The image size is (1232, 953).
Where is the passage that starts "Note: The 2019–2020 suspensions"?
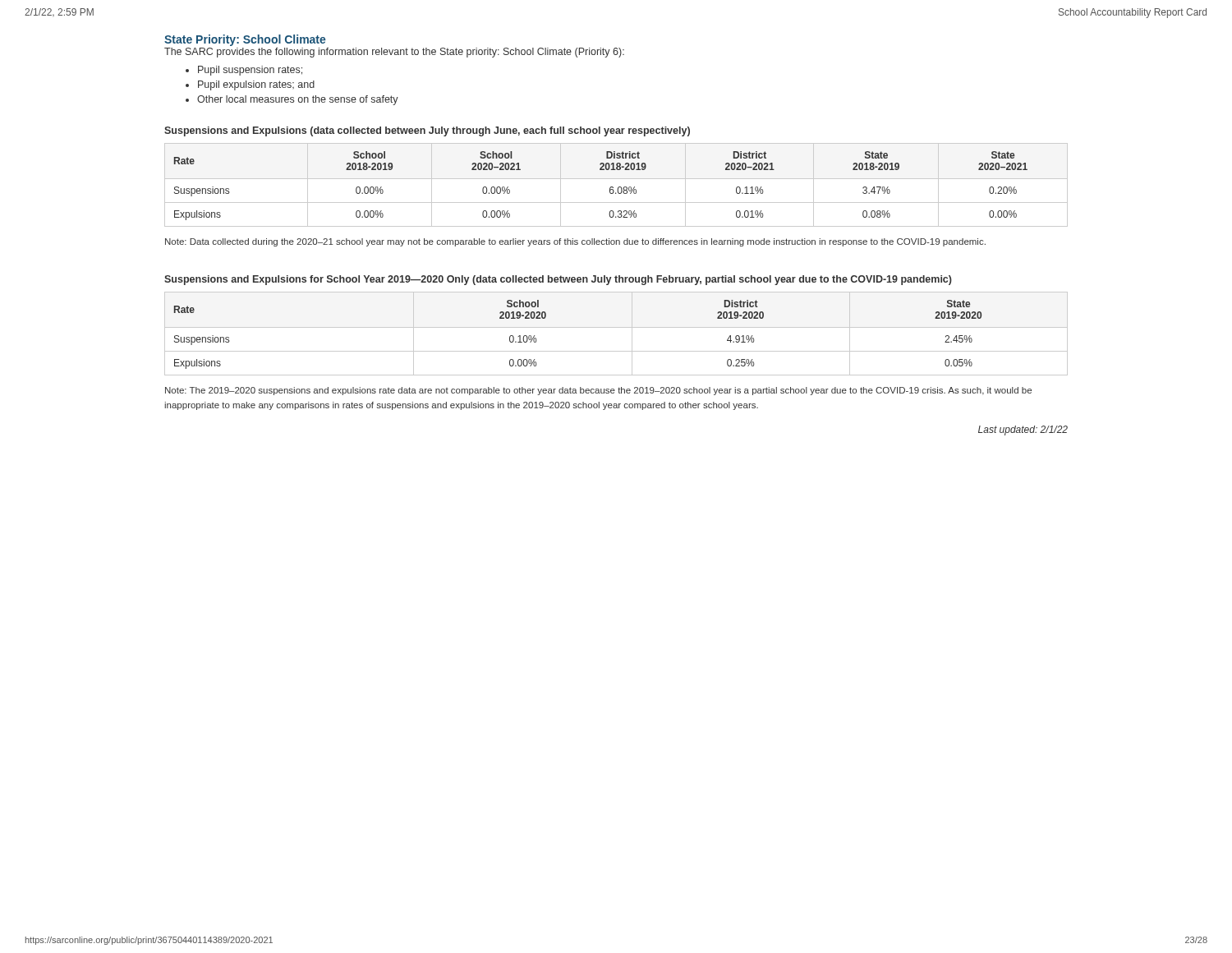(x=598, y=397)
